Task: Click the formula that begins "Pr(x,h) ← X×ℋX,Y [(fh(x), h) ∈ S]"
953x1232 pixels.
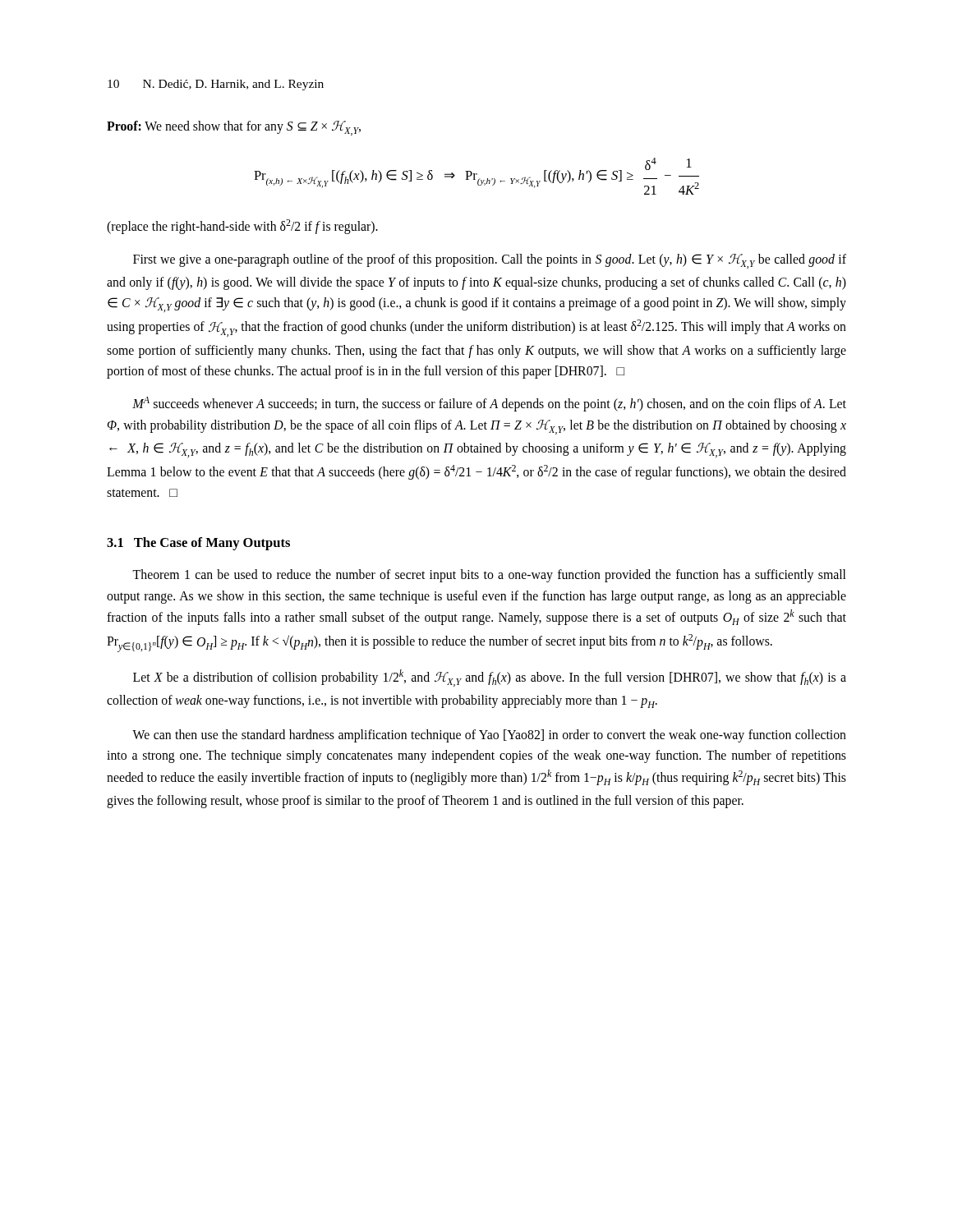Action: coord(476,177)
